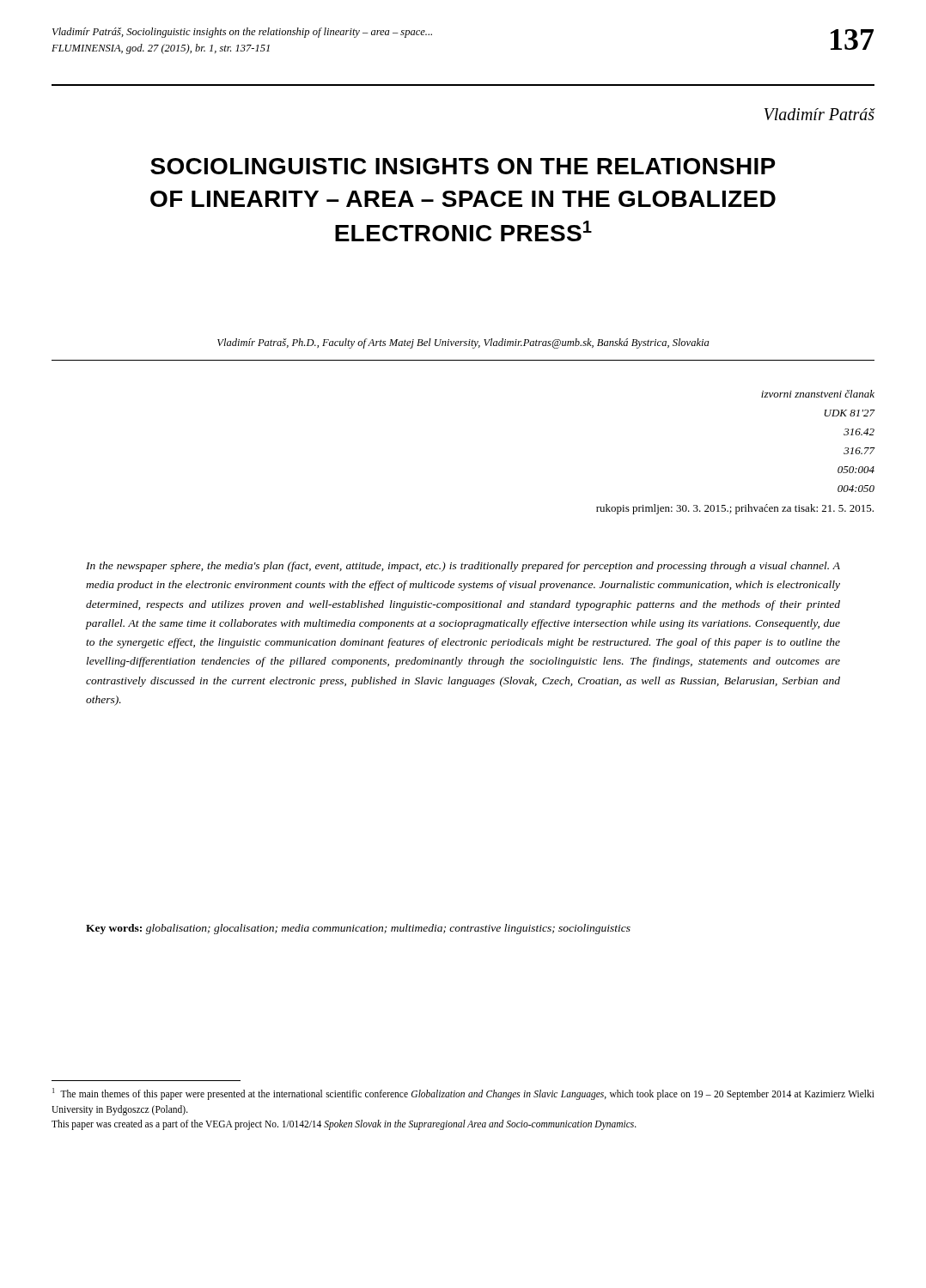
Task: Click the title that begins "SOCIOLINGUISTIC INSIGHTS ON THE RELATIONSHIP OF LINEARITY"
Action: tap(463, 200)
